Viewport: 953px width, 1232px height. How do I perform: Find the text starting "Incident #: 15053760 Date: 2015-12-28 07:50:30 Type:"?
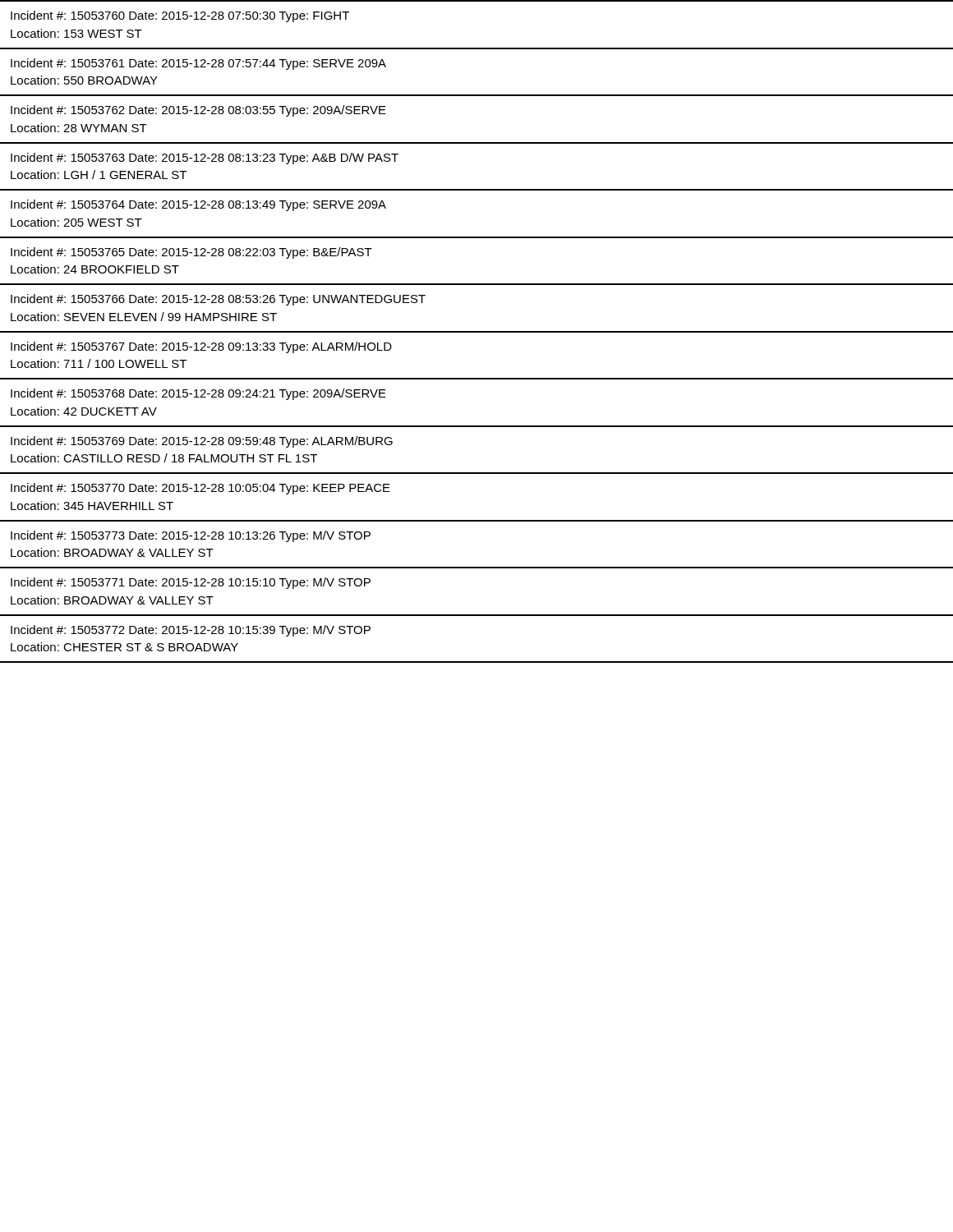[180, 16]
